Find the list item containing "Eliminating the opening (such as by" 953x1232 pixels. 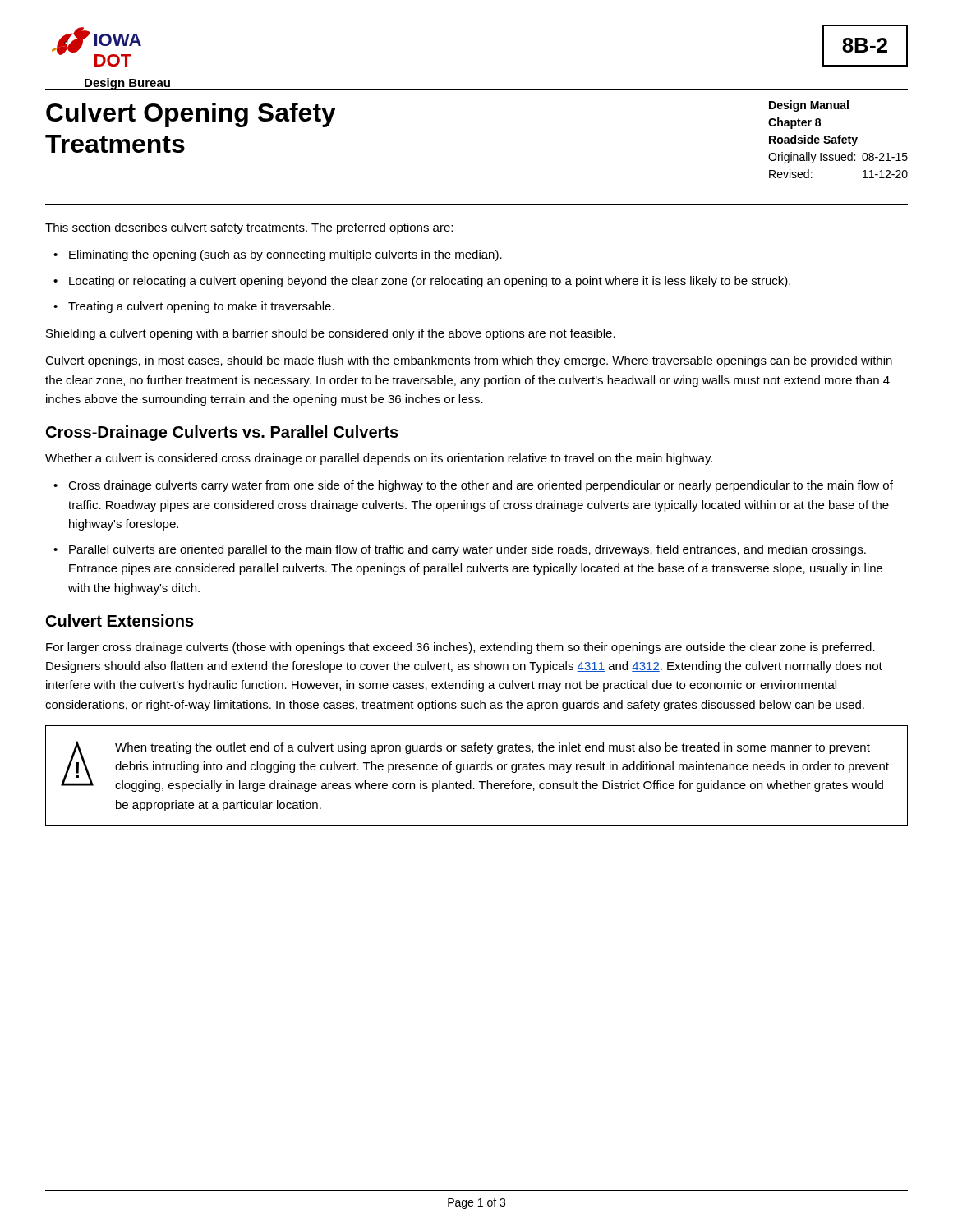285,254
